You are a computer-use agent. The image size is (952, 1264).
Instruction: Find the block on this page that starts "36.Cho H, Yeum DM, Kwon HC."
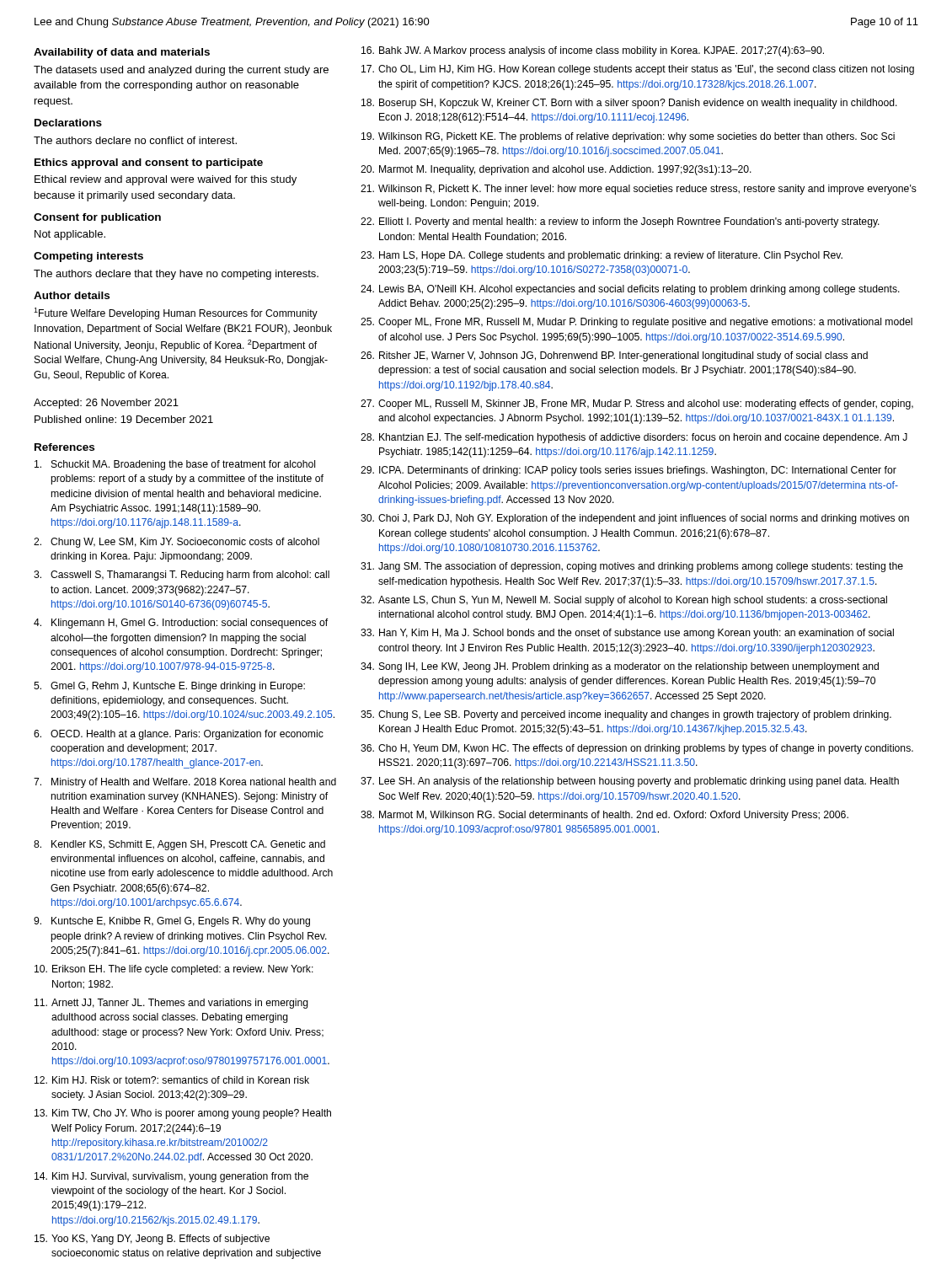639,756
